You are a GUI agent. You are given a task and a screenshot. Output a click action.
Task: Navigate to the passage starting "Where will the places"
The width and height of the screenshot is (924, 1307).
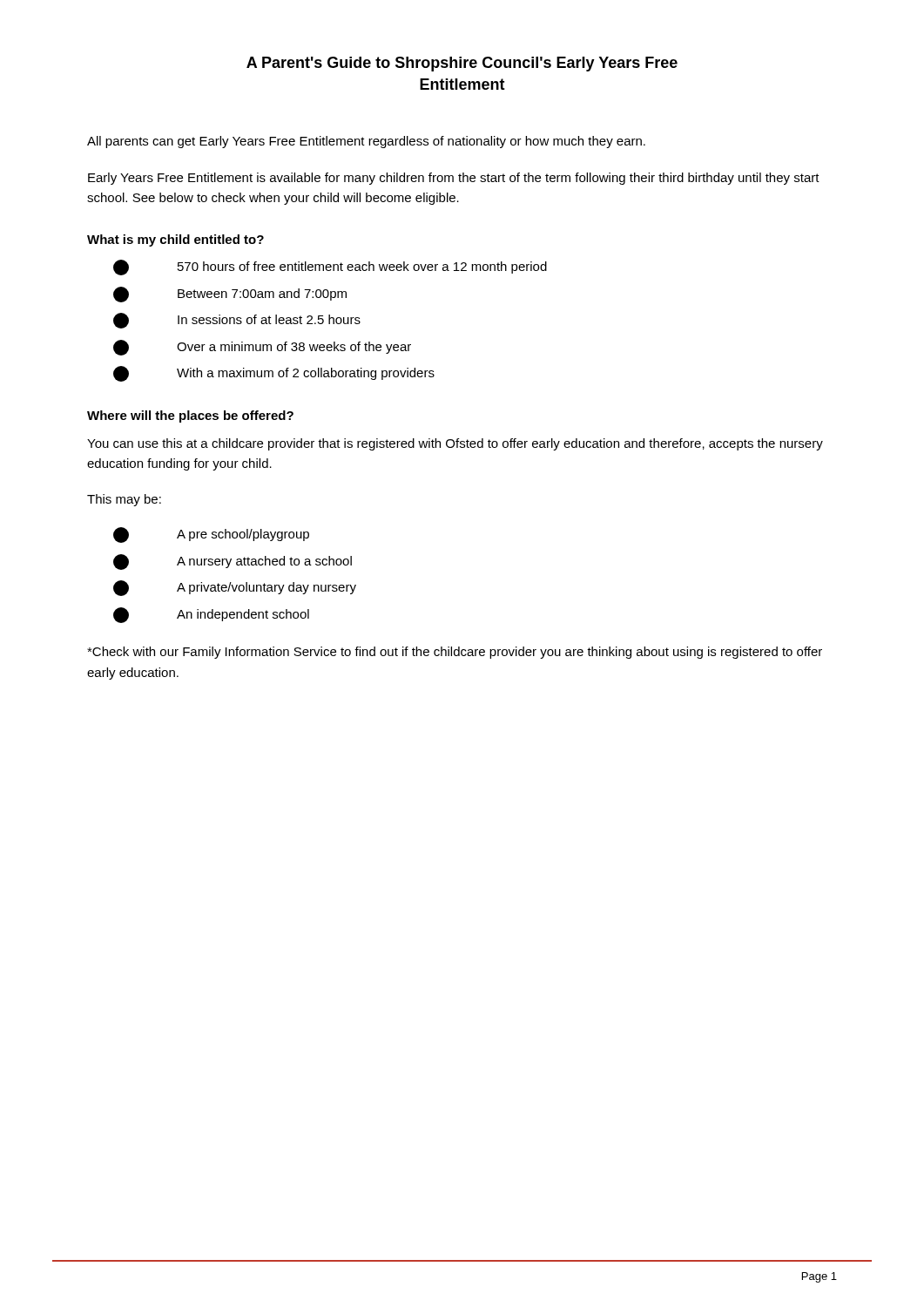pos(191,415)
